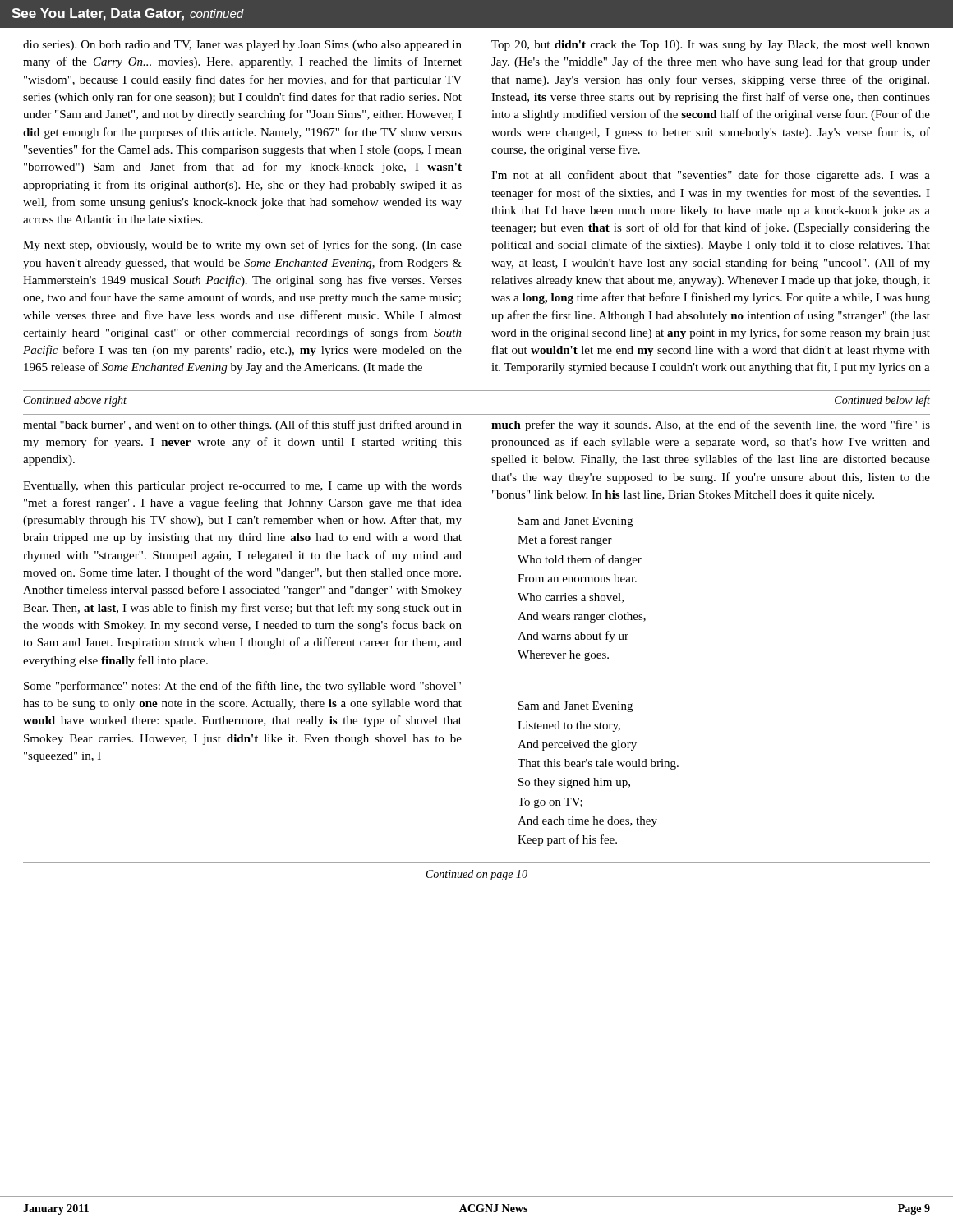Point to the passage starting "Sam and Janet Evening Listened to"
953x1232 pixels.
click(575, 707)
